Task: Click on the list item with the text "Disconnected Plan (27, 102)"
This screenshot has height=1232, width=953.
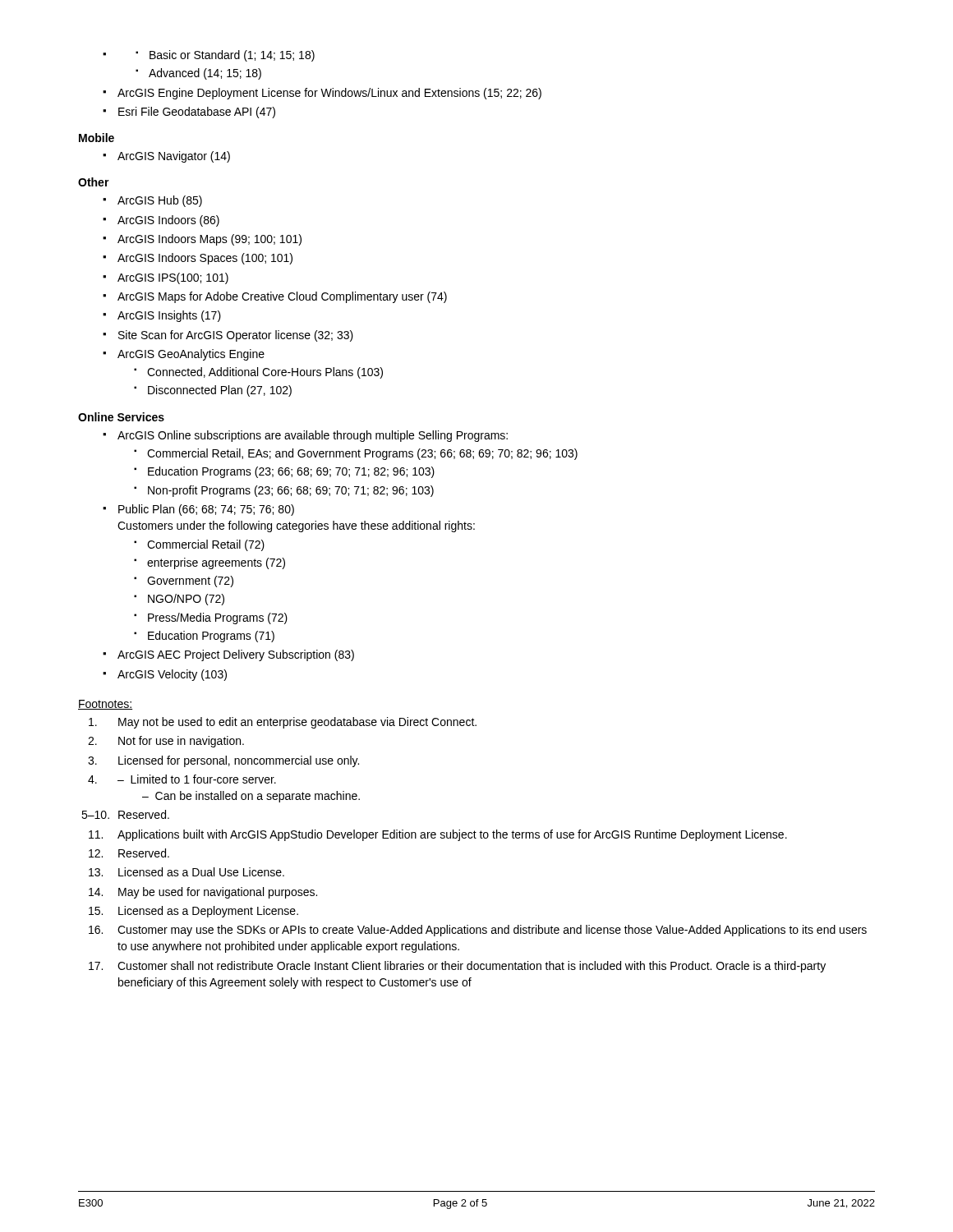Action: [x=220, y=390]
